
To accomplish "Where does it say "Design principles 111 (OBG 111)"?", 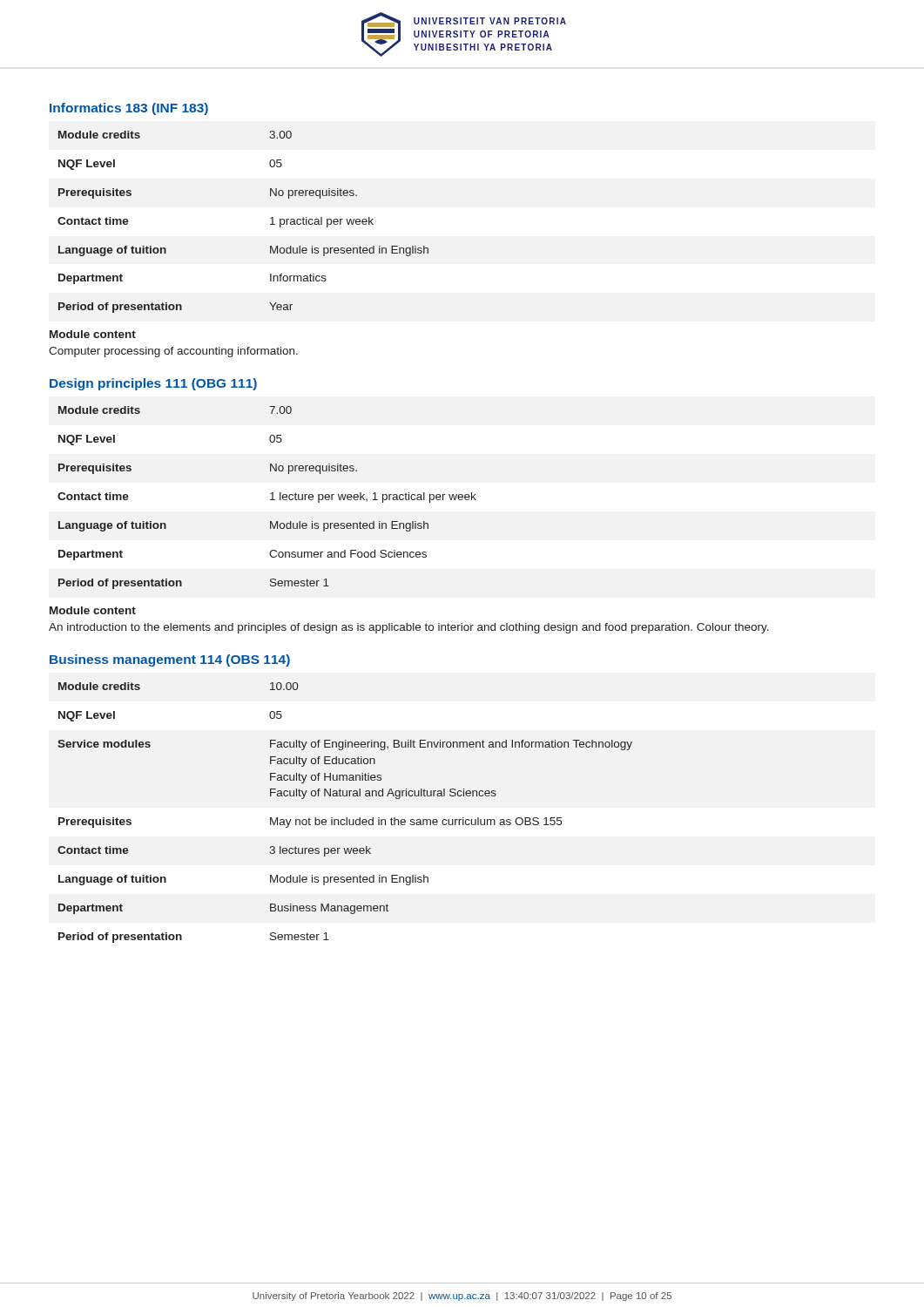I will point(153,384).
